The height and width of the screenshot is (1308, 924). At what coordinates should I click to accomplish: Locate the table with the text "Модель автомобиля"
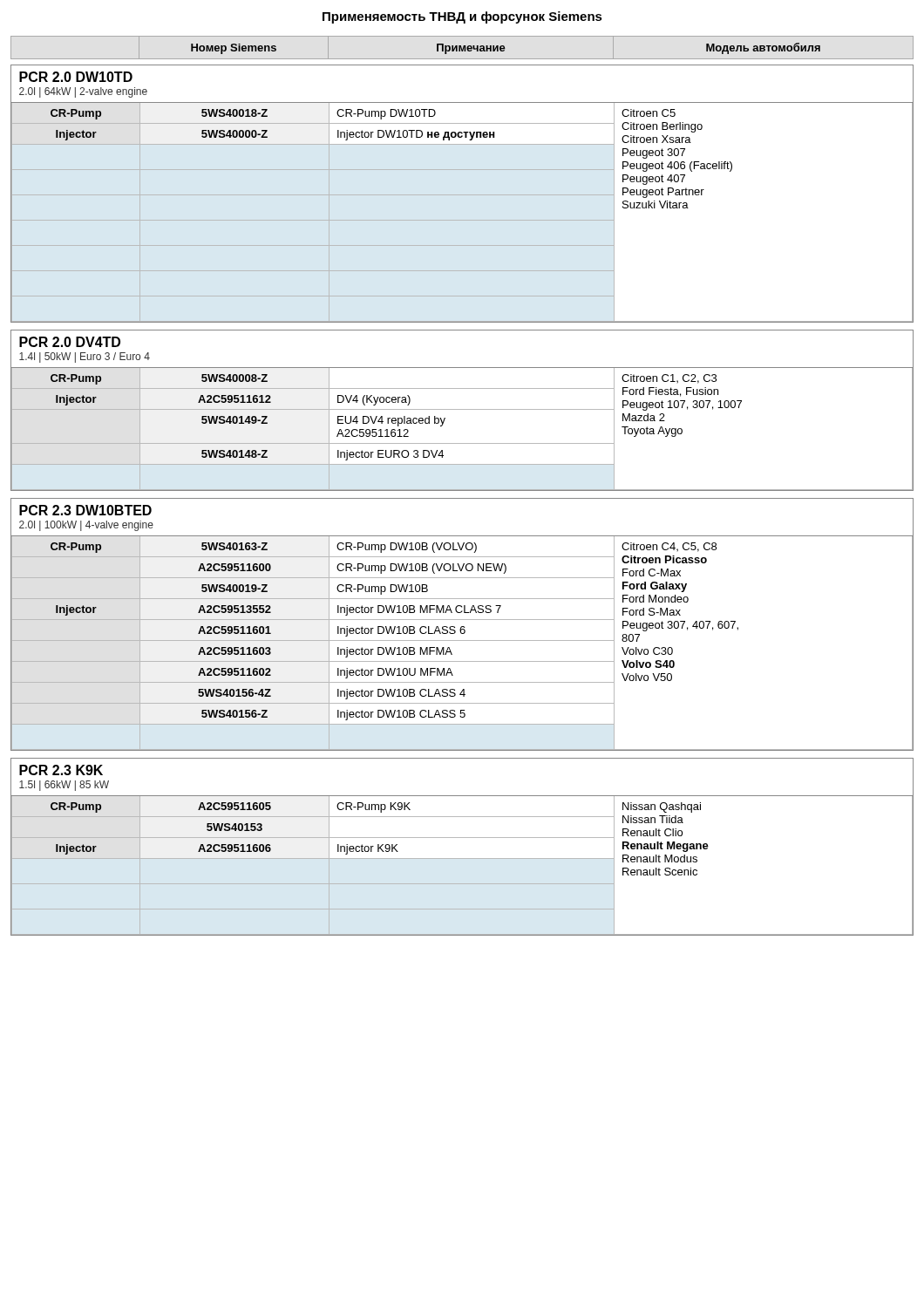click(462, 47)
